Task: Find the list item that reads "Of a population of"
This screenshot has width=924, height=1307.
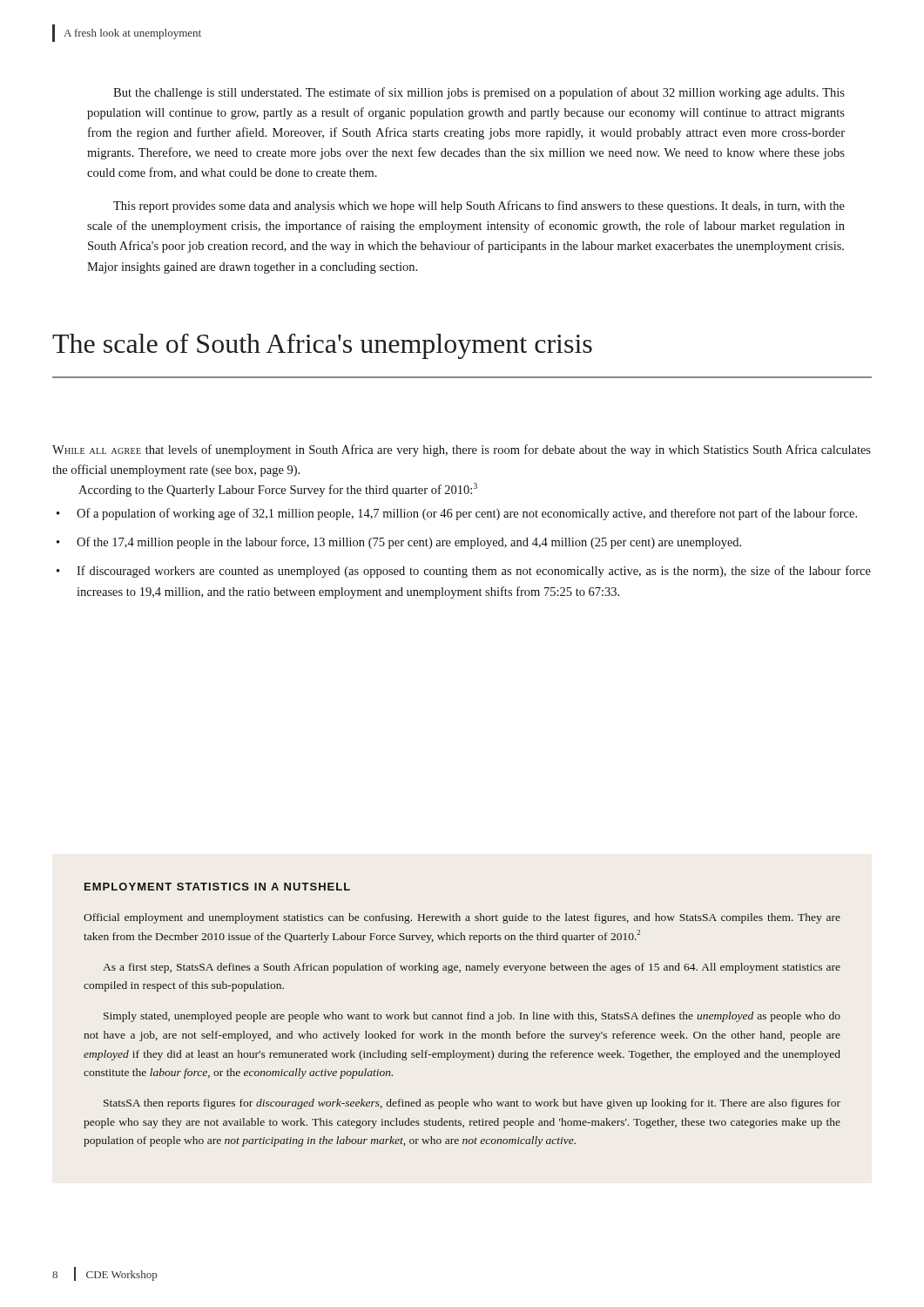Action: 467,513
